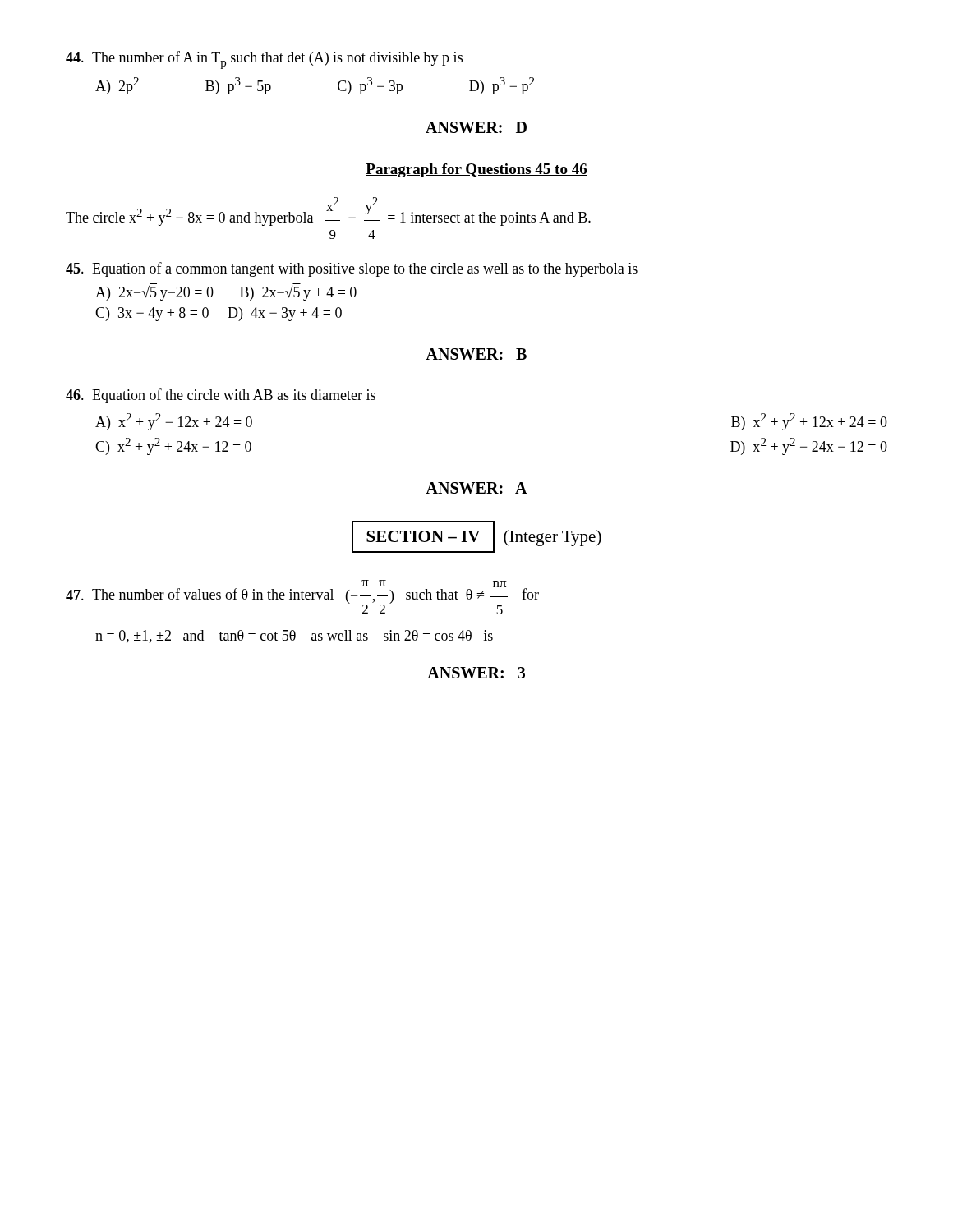Viewport: 953px width, 1232px height.
Task: Click on the text that says "ANSWER: 3"
Action: [x=476, y=672]
